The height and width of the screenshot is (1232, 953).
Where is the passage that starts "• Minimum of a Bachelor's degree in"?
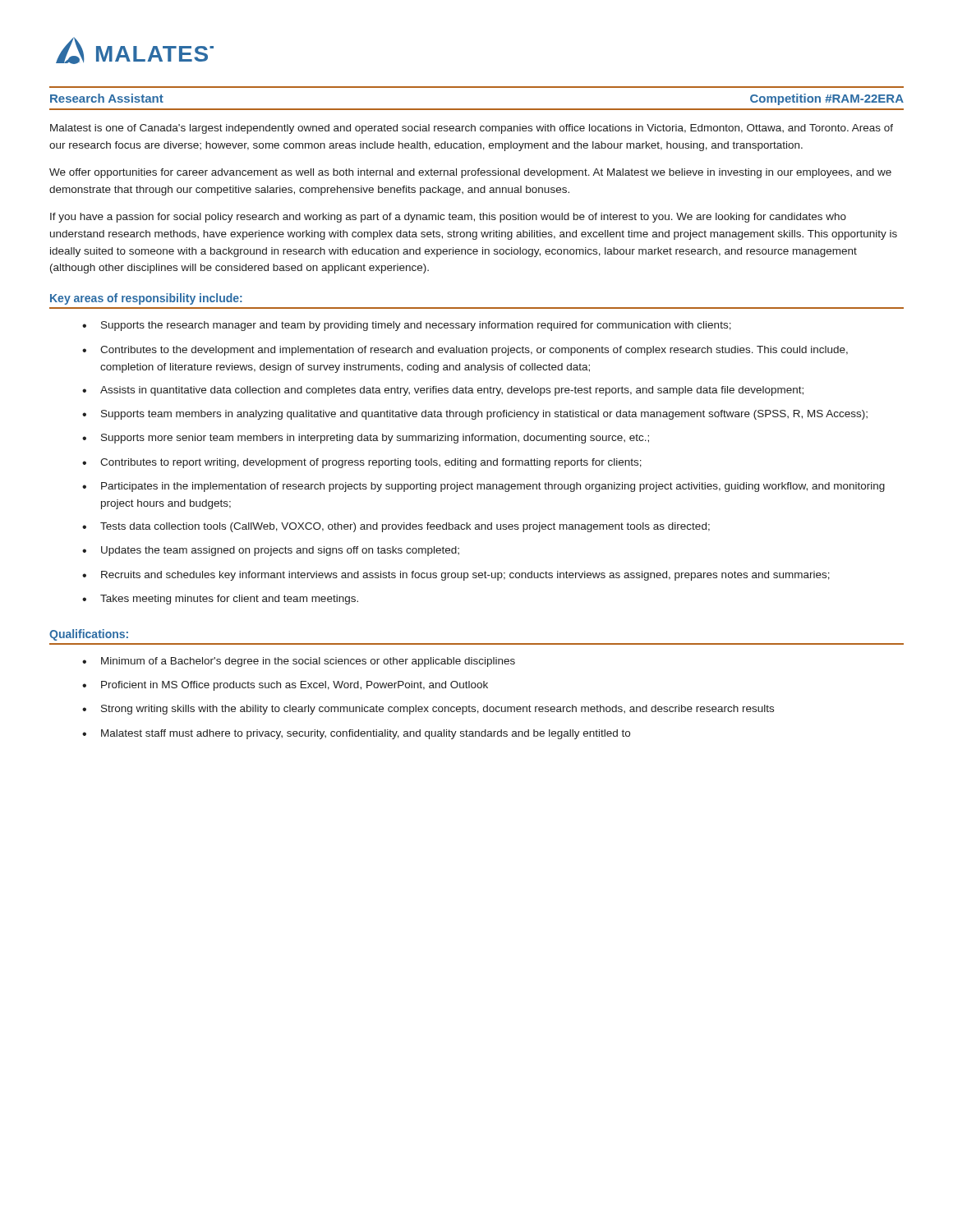click(489, 662)
